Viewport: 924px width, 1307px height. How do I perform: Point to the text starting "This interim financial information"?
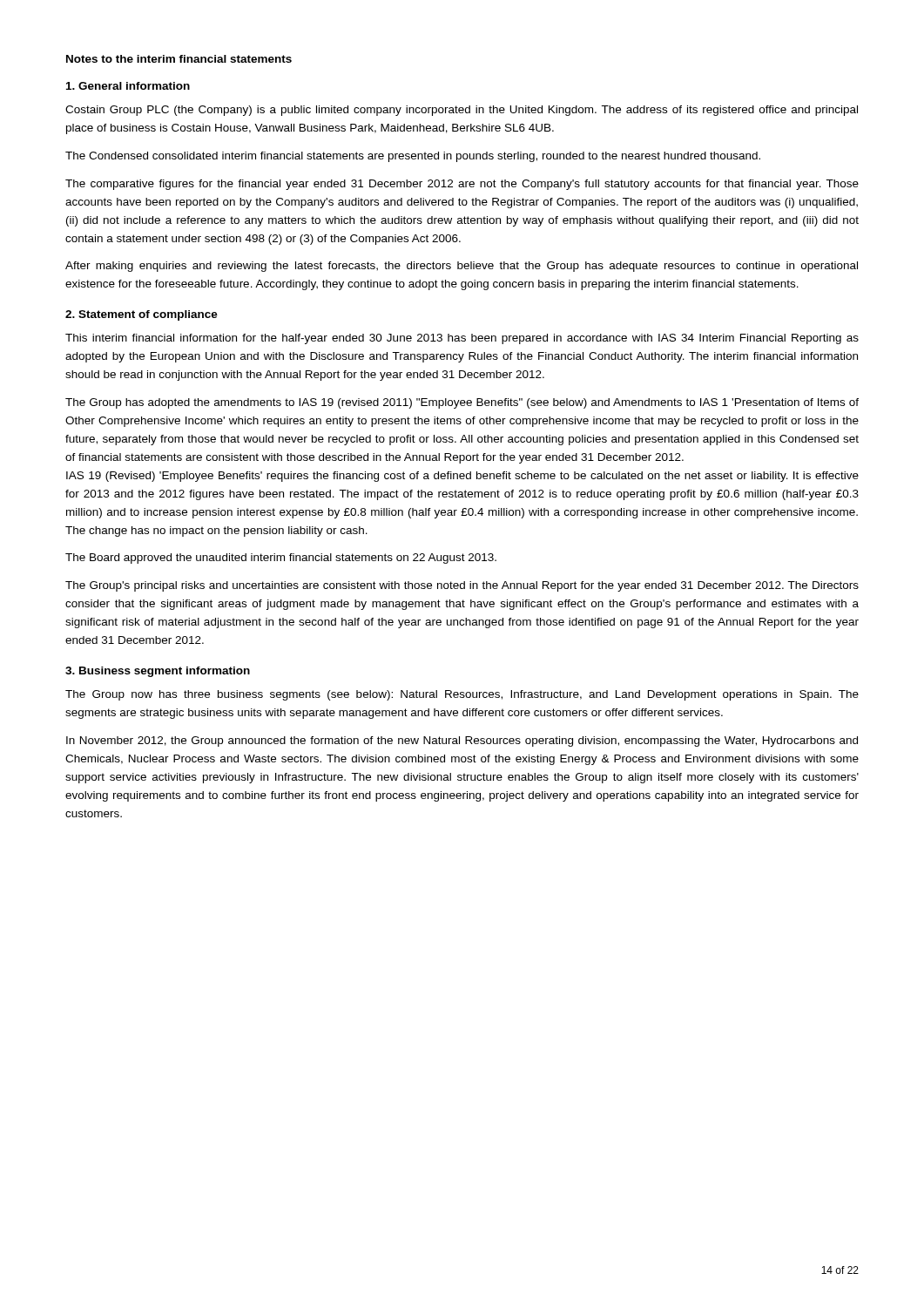[462, 356]
